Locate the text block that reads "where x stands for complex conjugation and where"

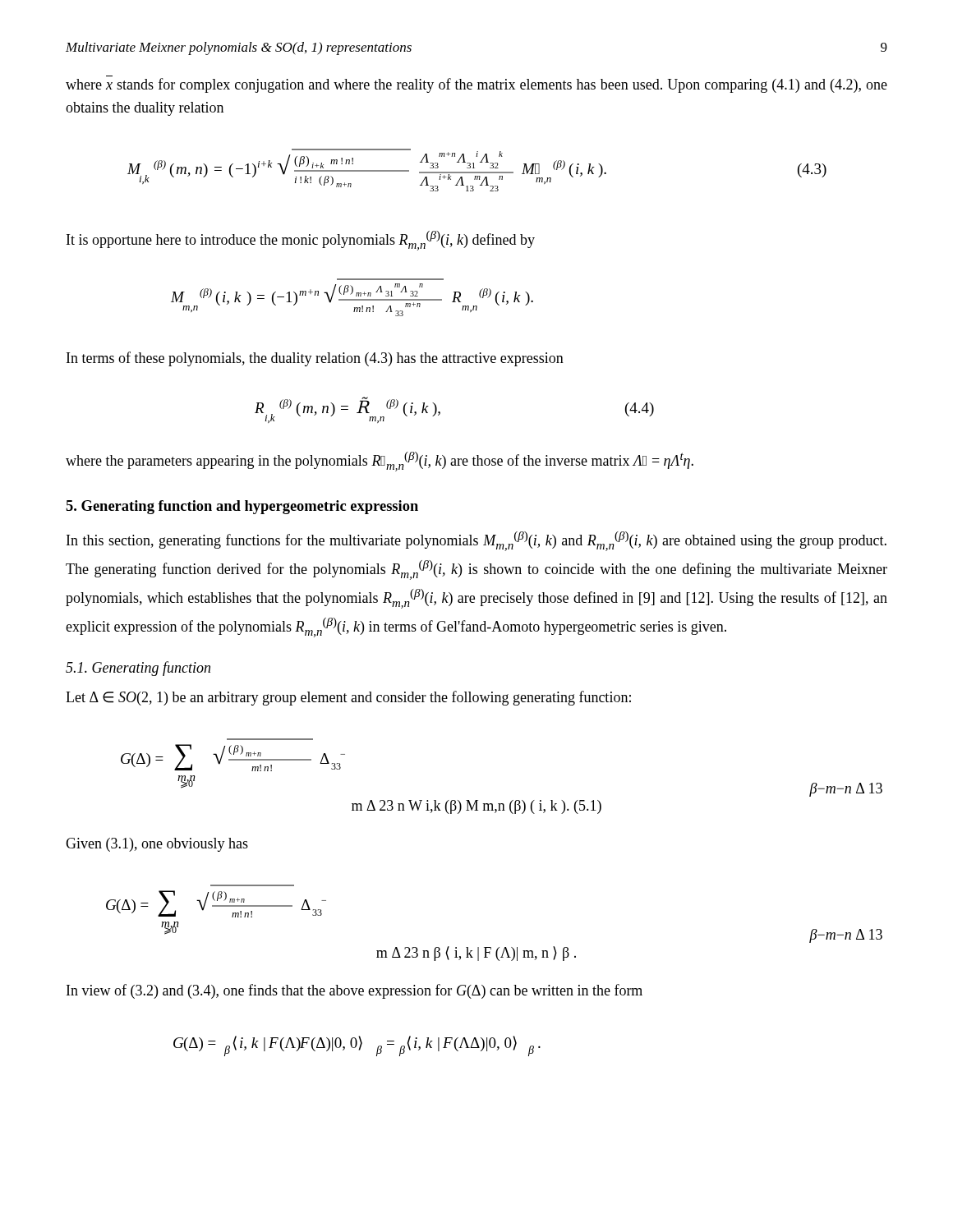coord(476,97)
